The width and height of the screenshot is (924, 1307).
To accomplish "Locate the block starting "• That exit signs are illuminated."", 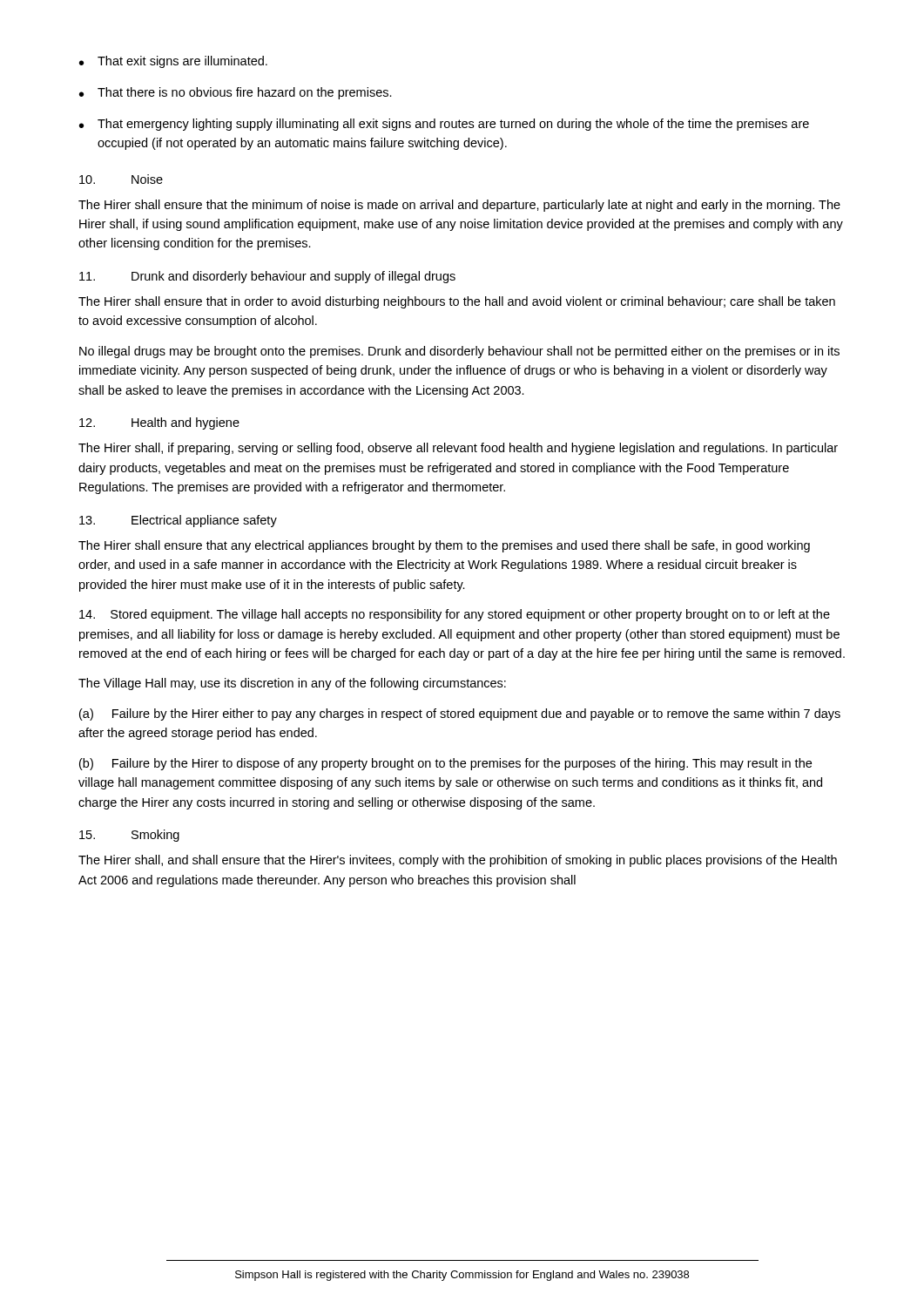I will point(173,64).
